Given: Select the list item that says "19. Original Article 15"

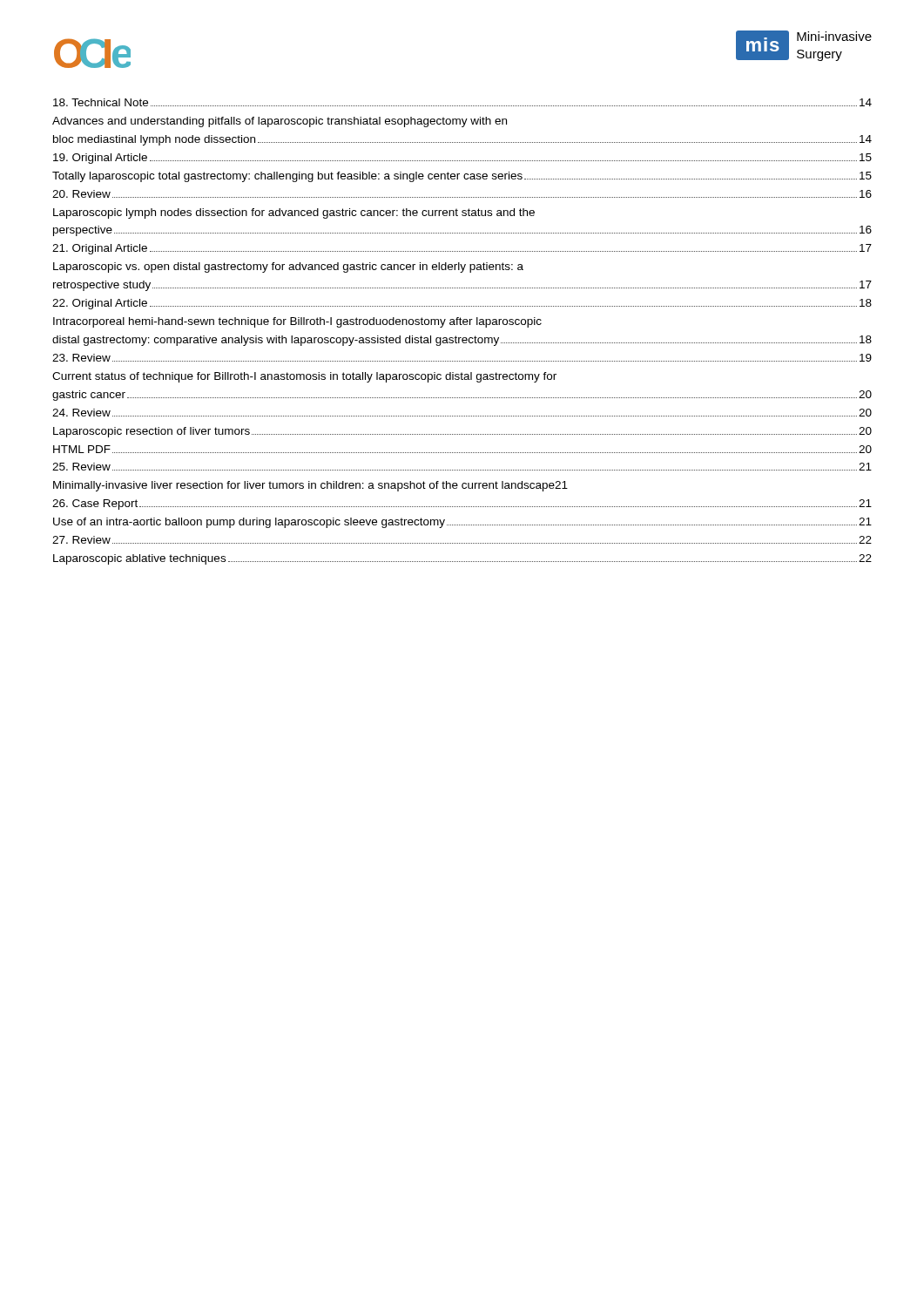Looking at the screenshot, I should point(462,158).
